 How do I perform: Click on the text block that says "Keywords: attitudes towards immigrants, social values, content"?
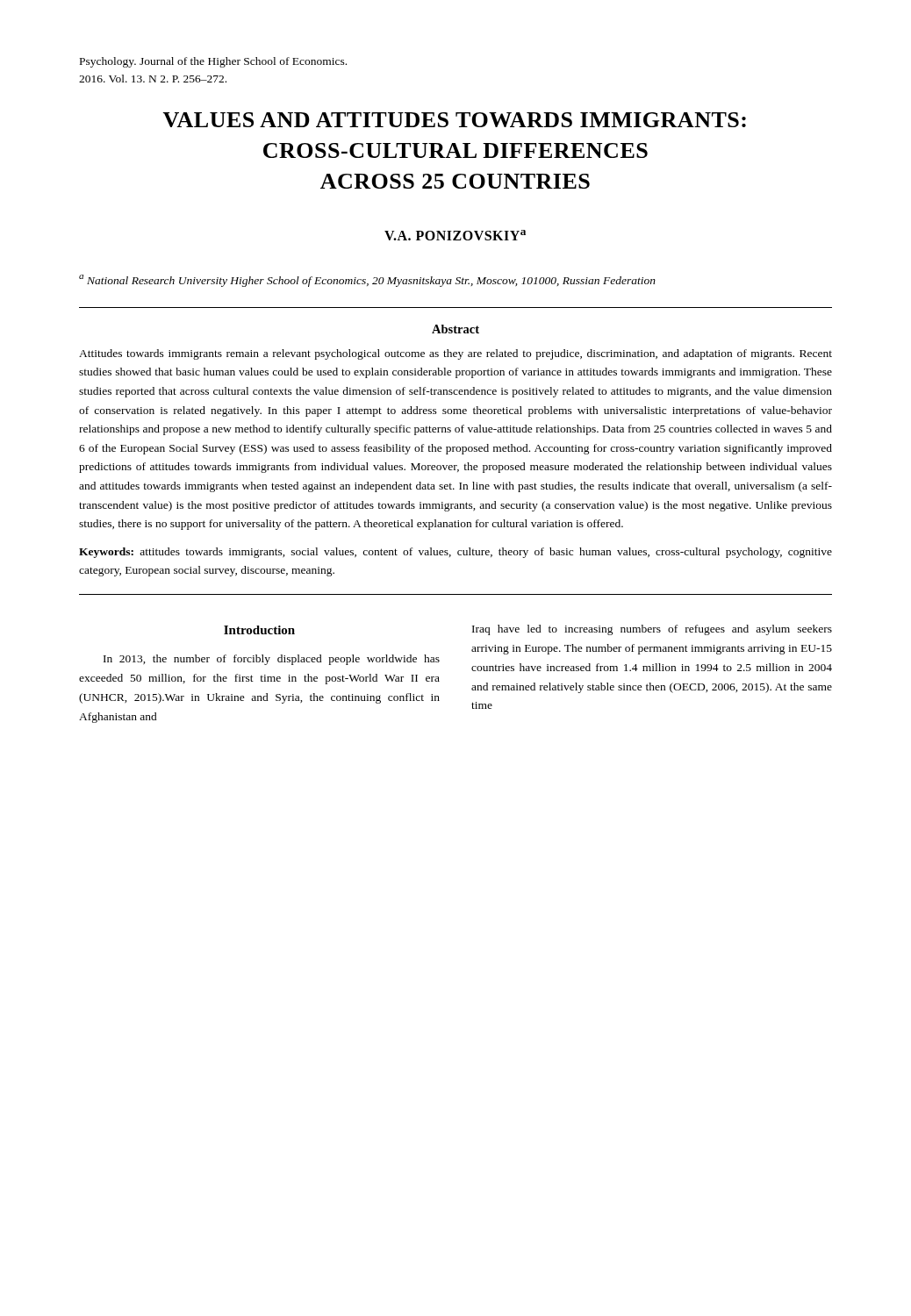coord(456,561)
